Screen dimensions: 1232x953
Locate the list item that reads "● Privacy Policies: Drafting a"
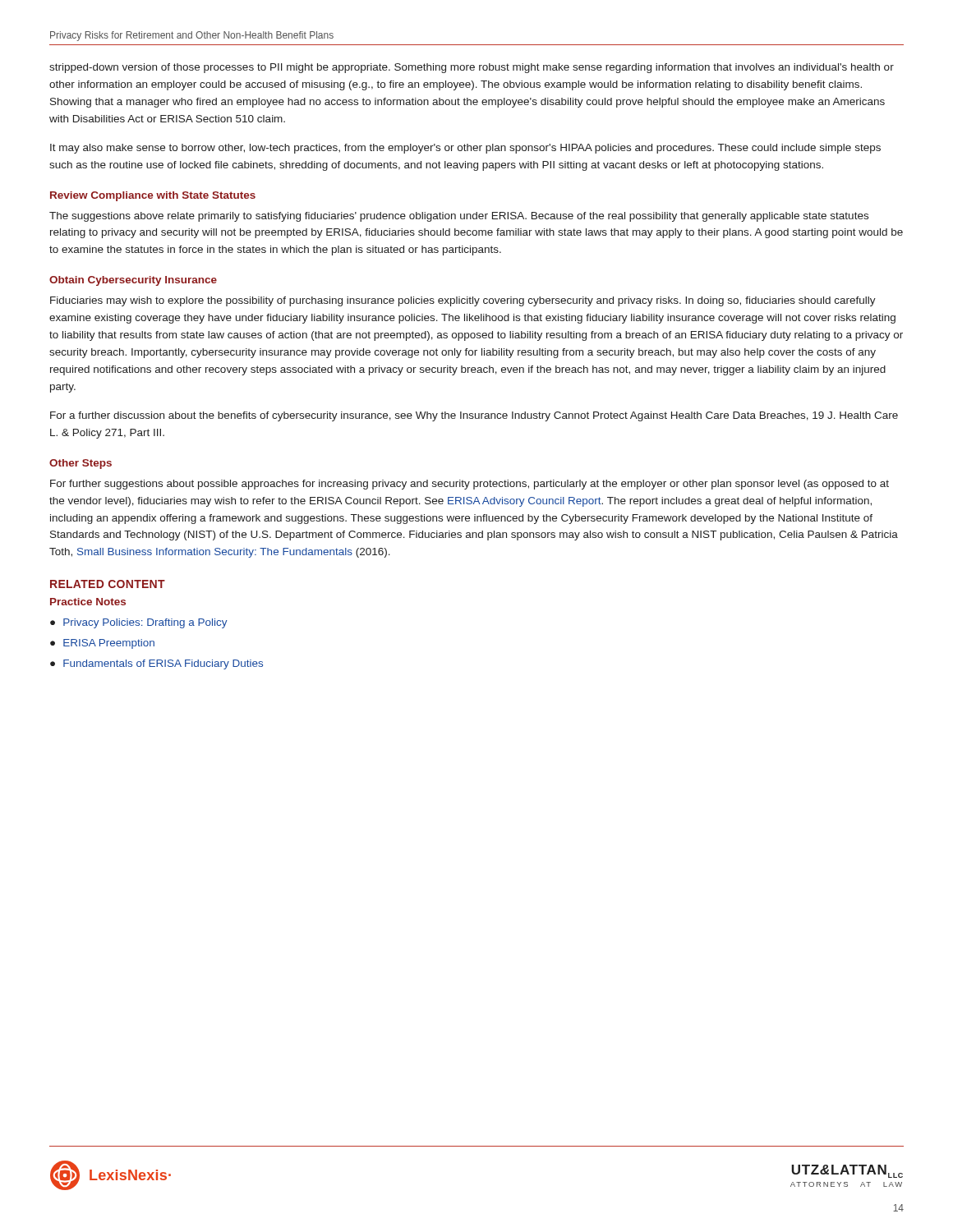point(138,623)
